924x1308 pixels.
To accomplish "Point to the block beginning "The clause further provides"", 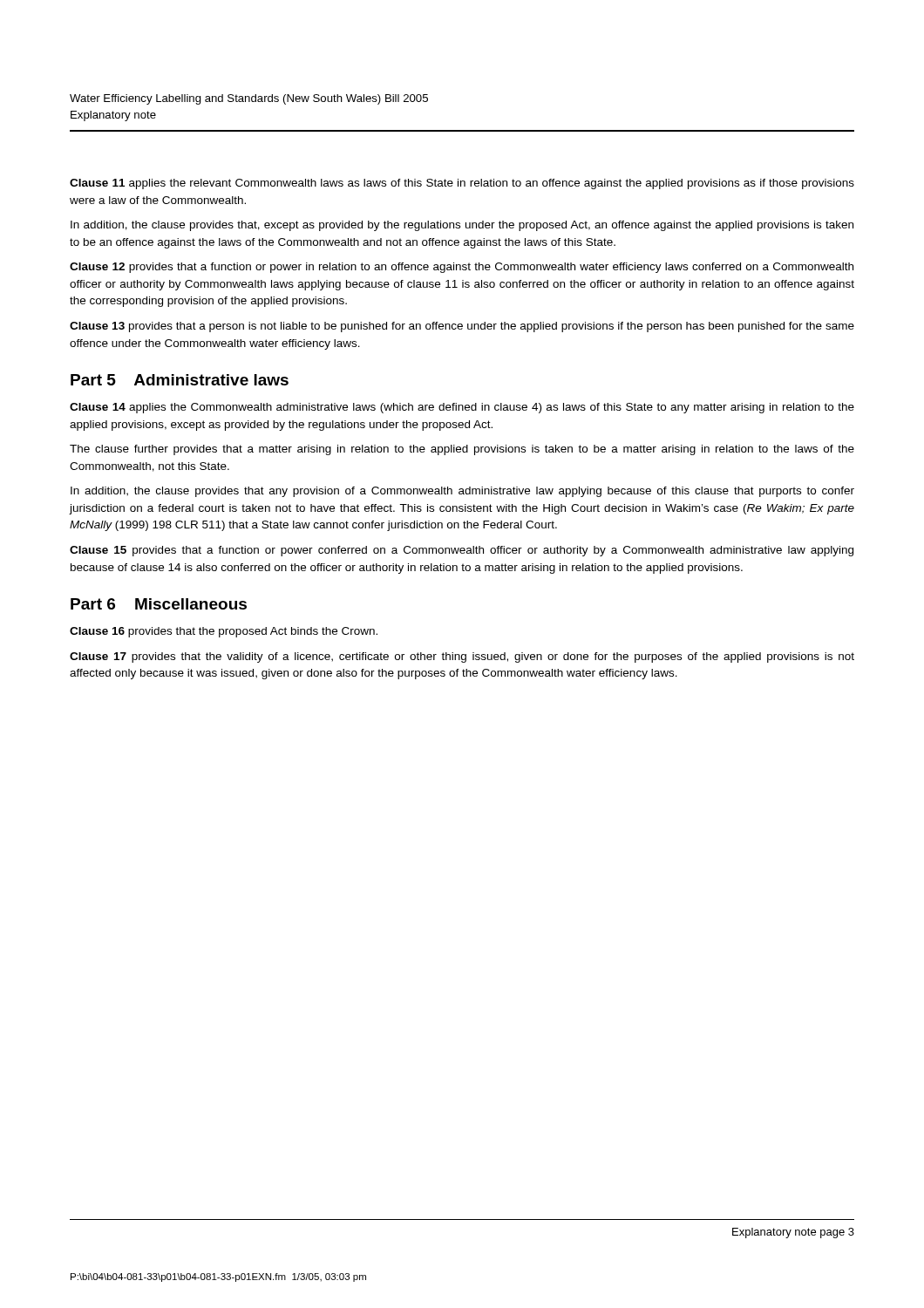I will 462,457.
